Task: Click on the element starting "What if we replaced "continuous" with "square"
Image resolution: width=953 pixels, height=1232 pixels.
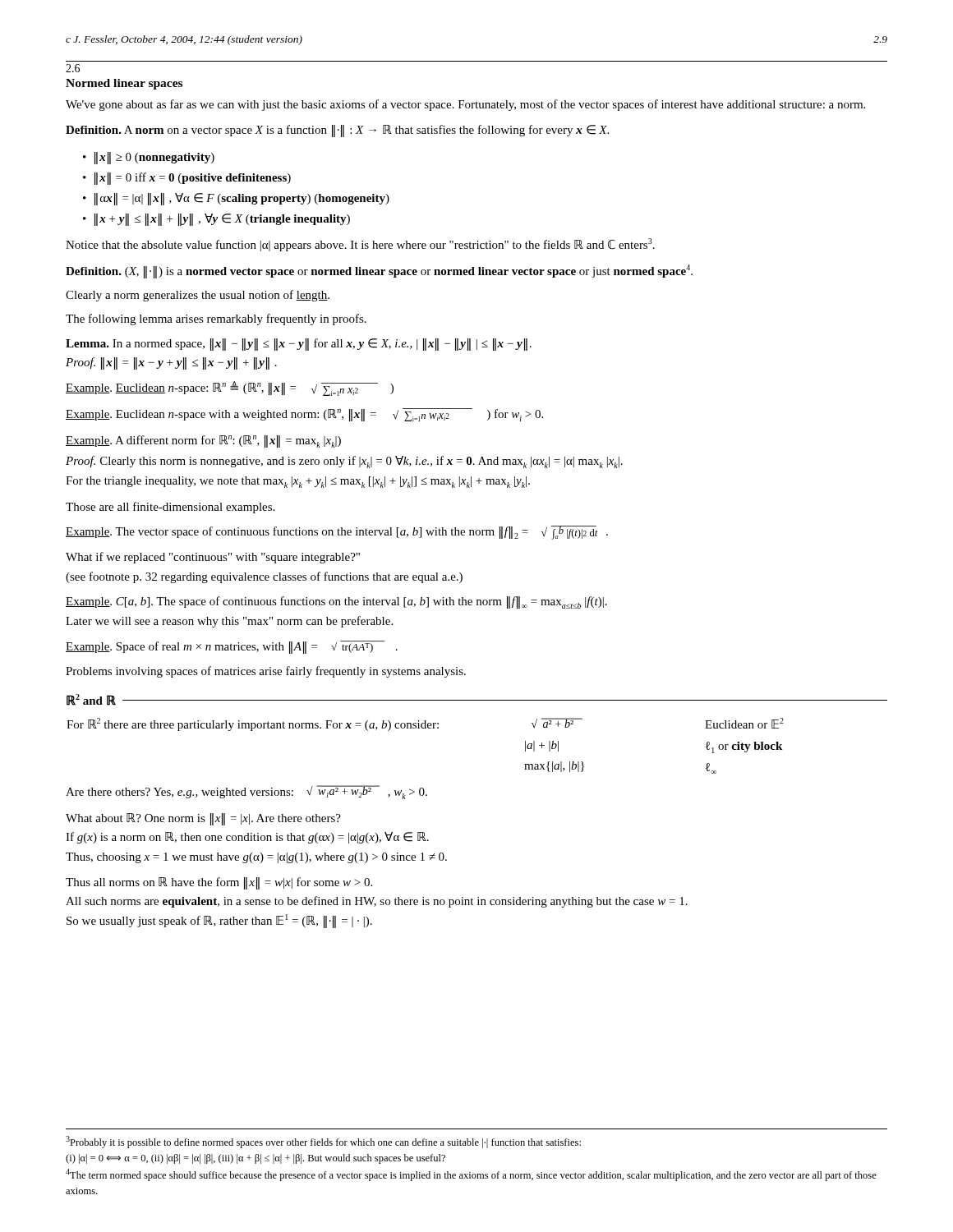Action: click(264, 567)
